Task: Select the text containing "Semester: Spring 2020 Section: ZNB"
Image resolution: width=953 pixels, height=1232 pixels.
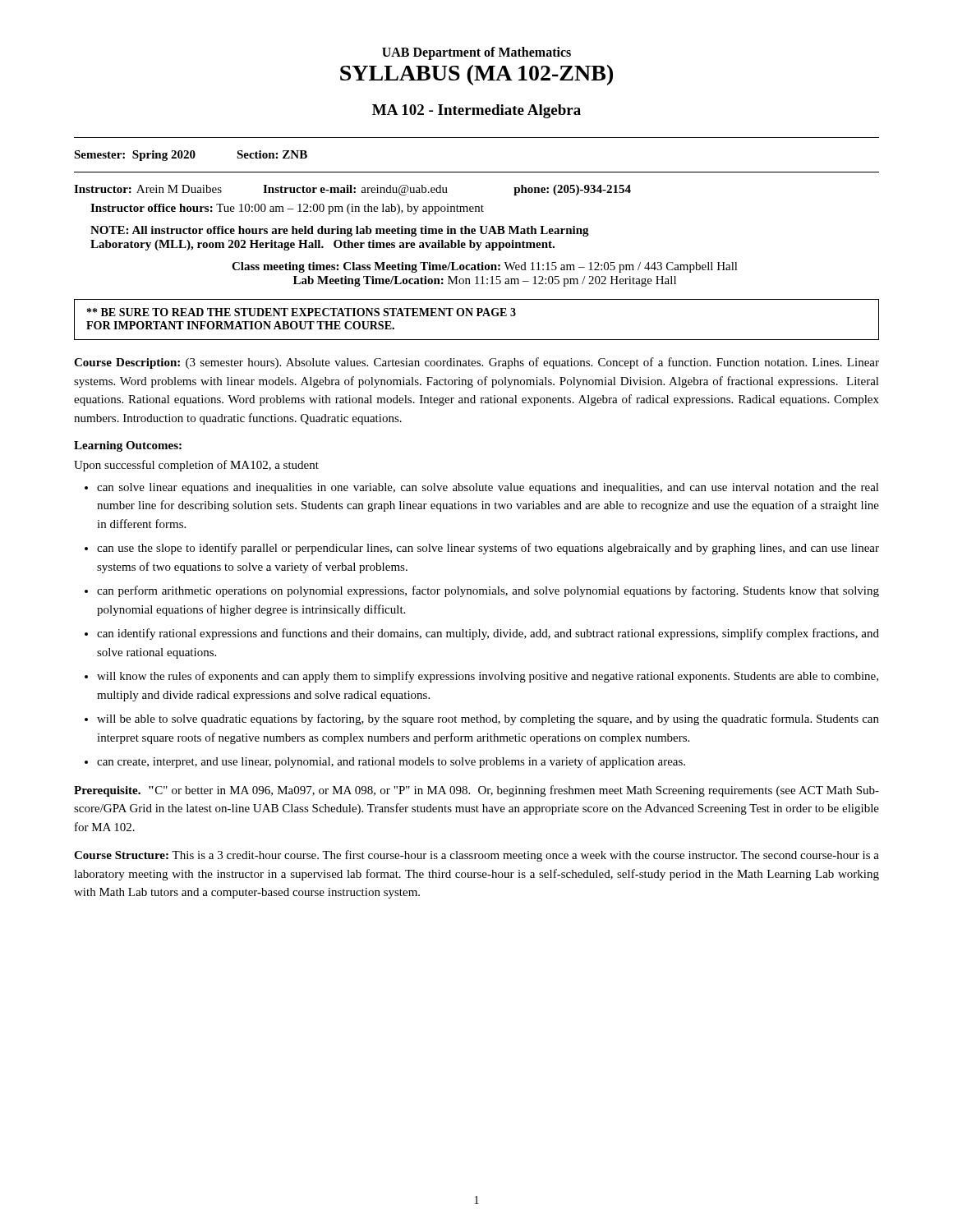Action: click(191, 155)
